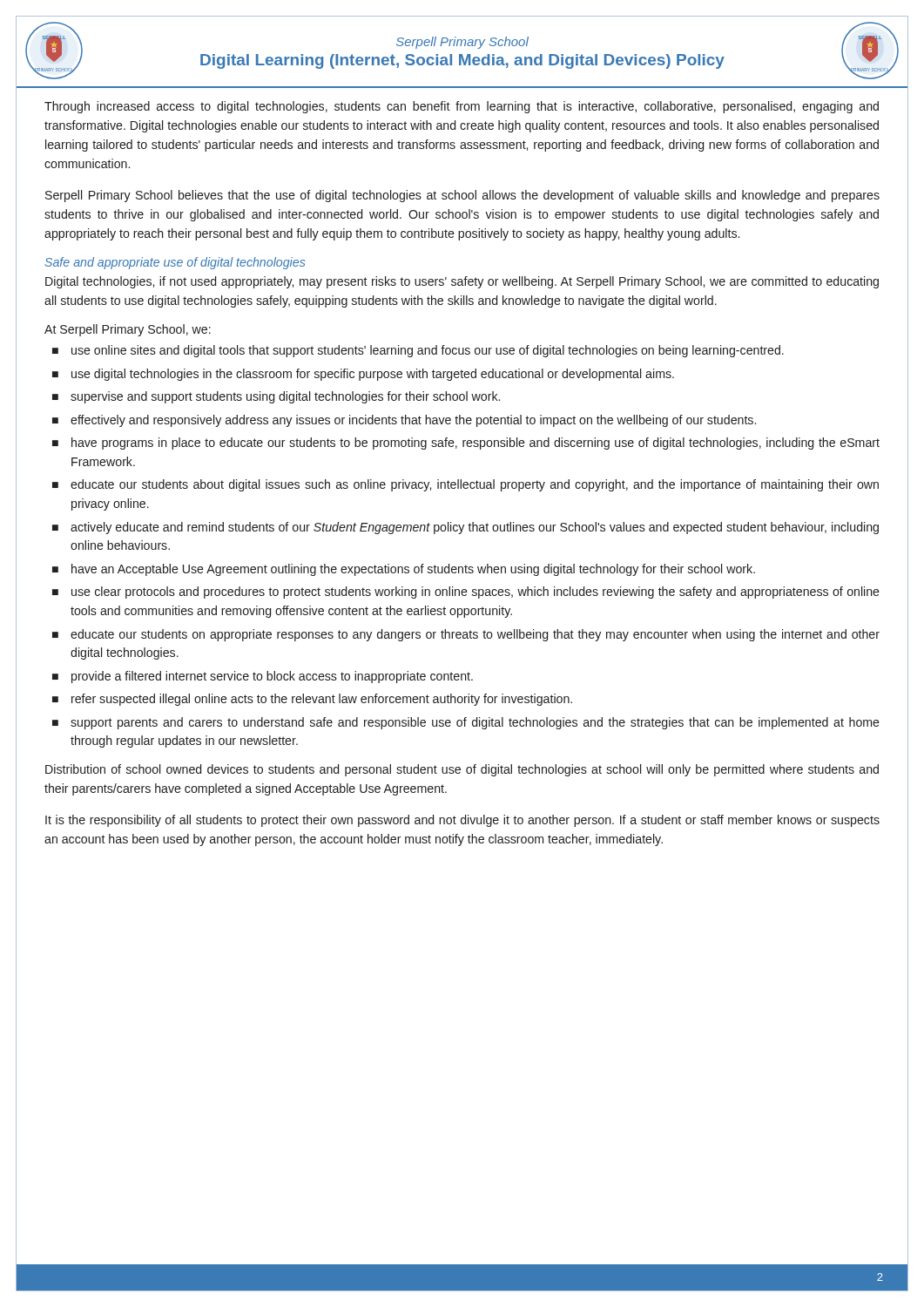Where is the passage that starts "■ refer suspected illegal online acts"?
The width and height of the screenshot is (924, 1307).
(x=462, y=700)
